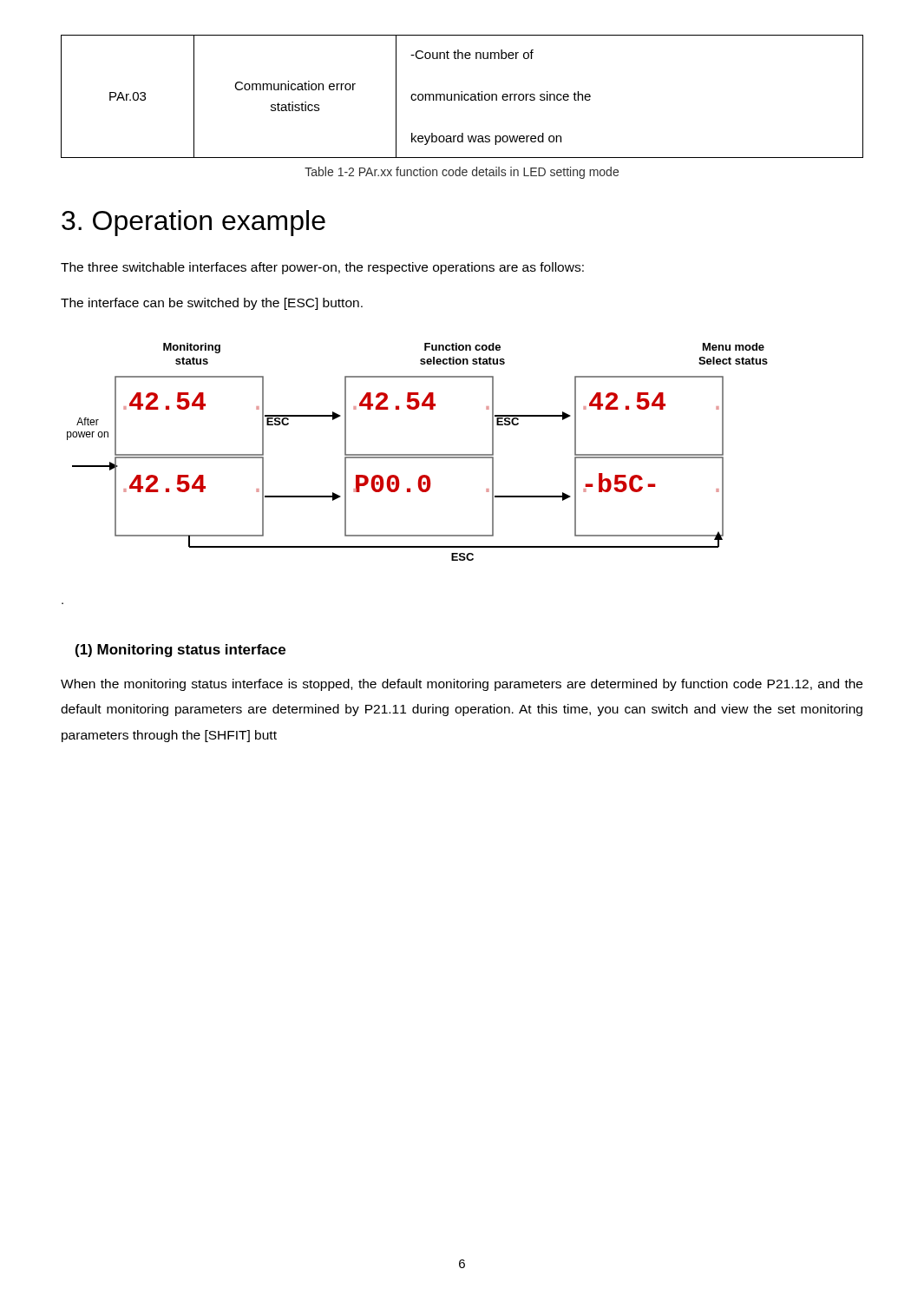Screen dimensions: 1302x924
Task: Navigate to the region starting "3. Operation example"
Action: [x=193, y=220]
